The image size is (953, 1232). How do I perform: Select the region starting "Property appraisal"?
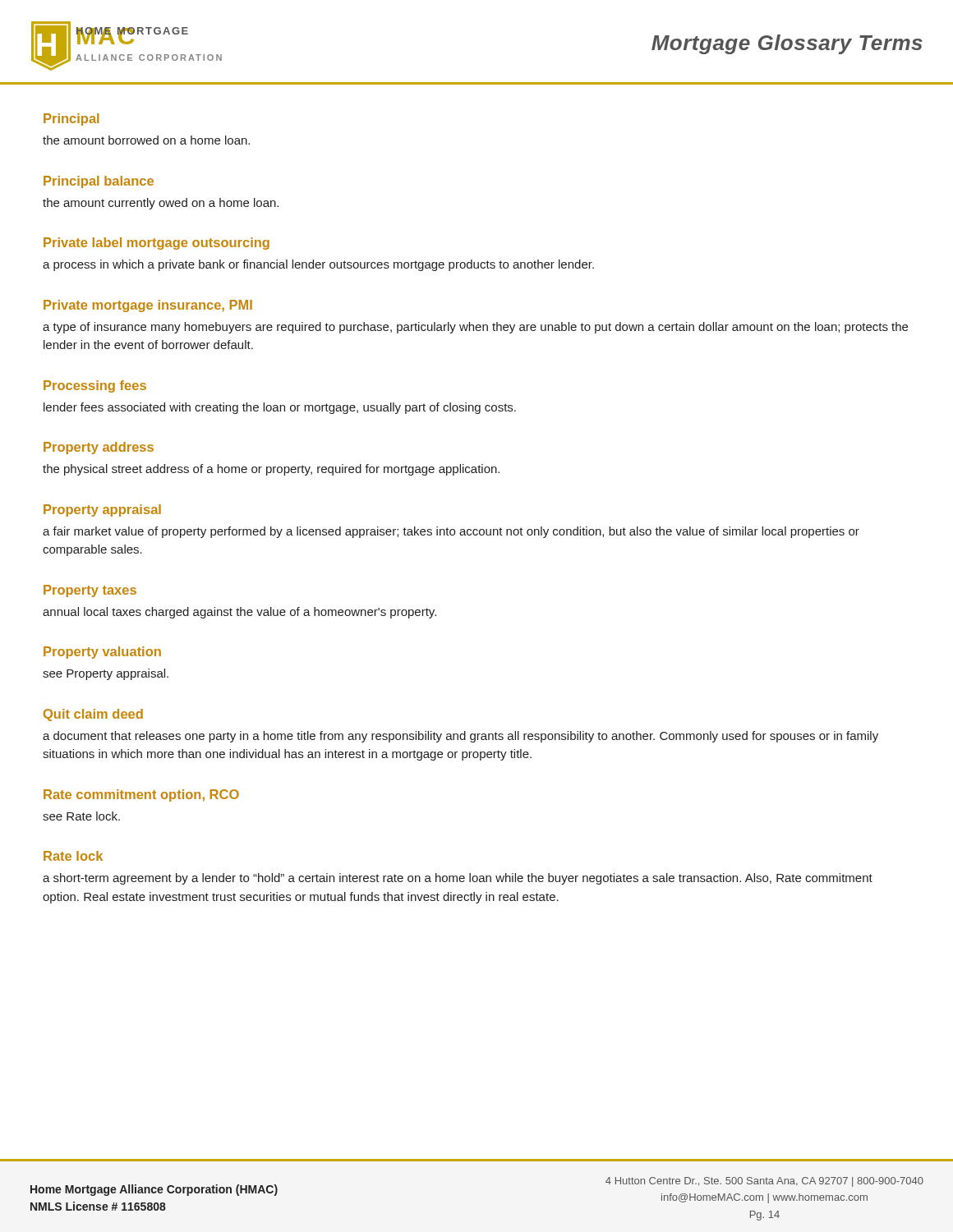pyautogui.click(x=102, y=510)
